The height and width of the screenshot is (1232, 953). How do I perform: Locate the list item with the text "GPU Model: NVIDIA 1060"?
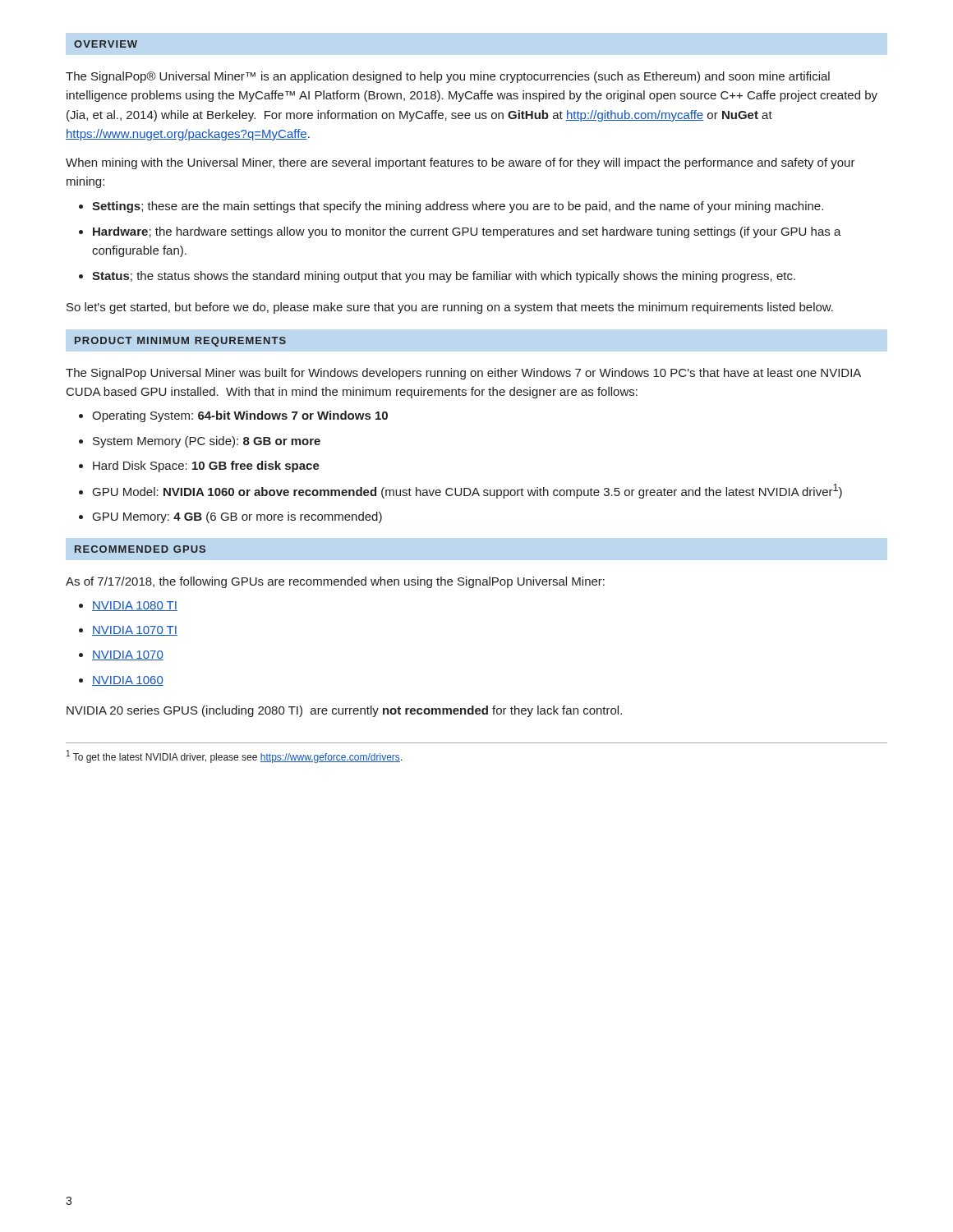(467, 490)
